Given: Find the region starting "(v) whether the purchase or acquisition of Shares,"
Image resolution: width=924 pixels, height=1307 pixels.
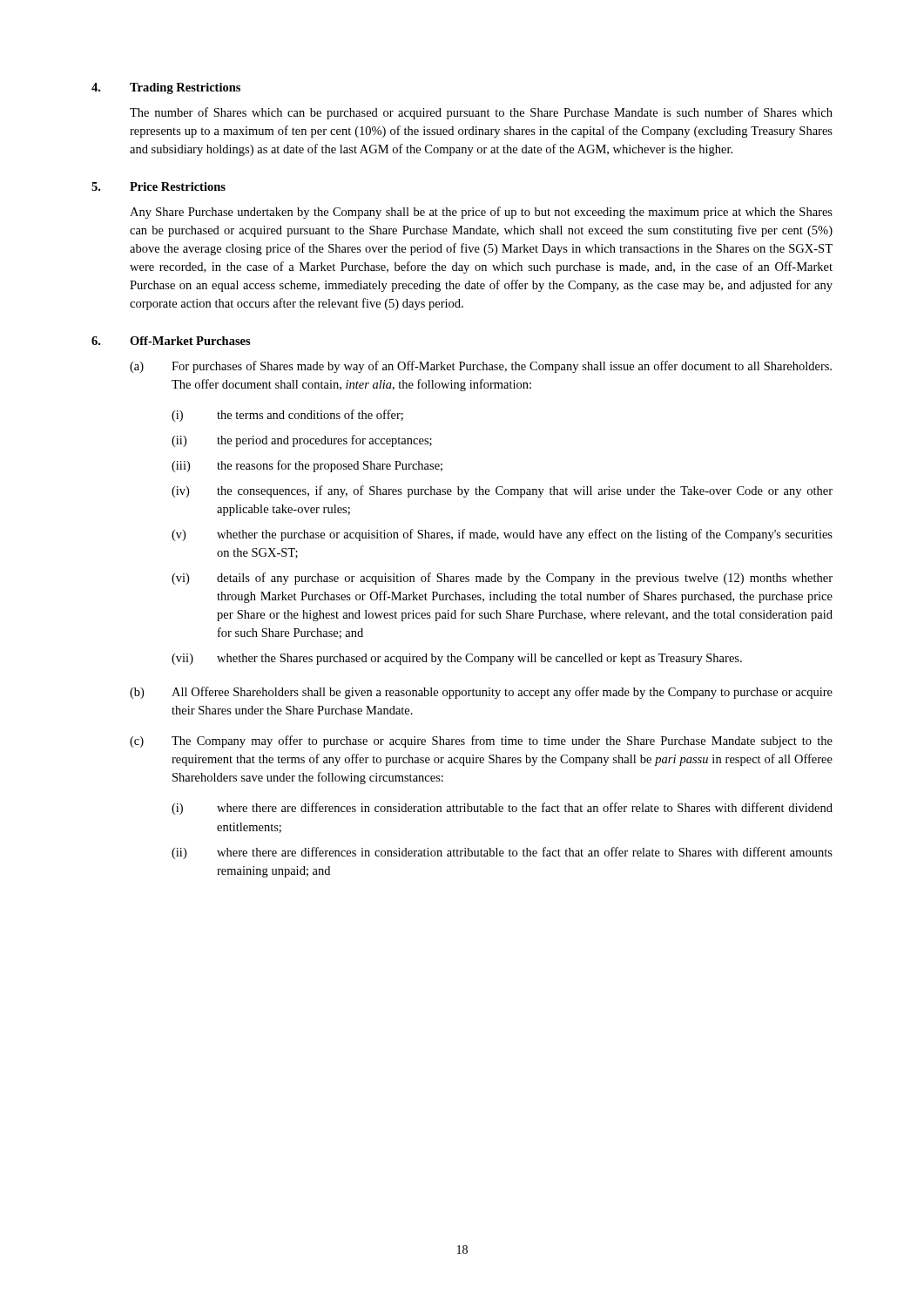Looking at the screenshot, I should (502, 544).
